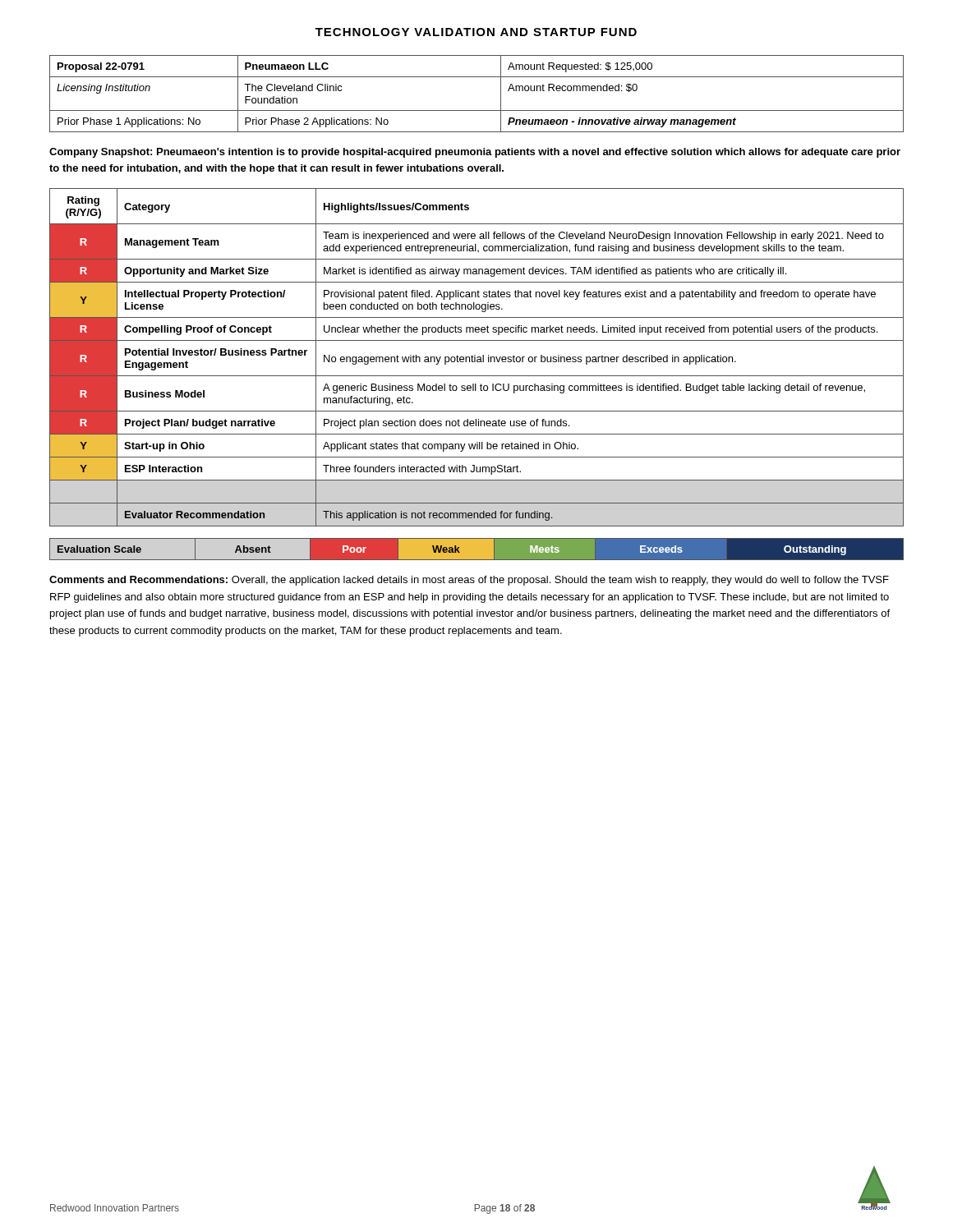Viewport: 953px width, 1232px height.
Task: Navigate to the text block starting "Company Snapshot: Pneumaeon's intention is"
Action: tap(475, 160)
